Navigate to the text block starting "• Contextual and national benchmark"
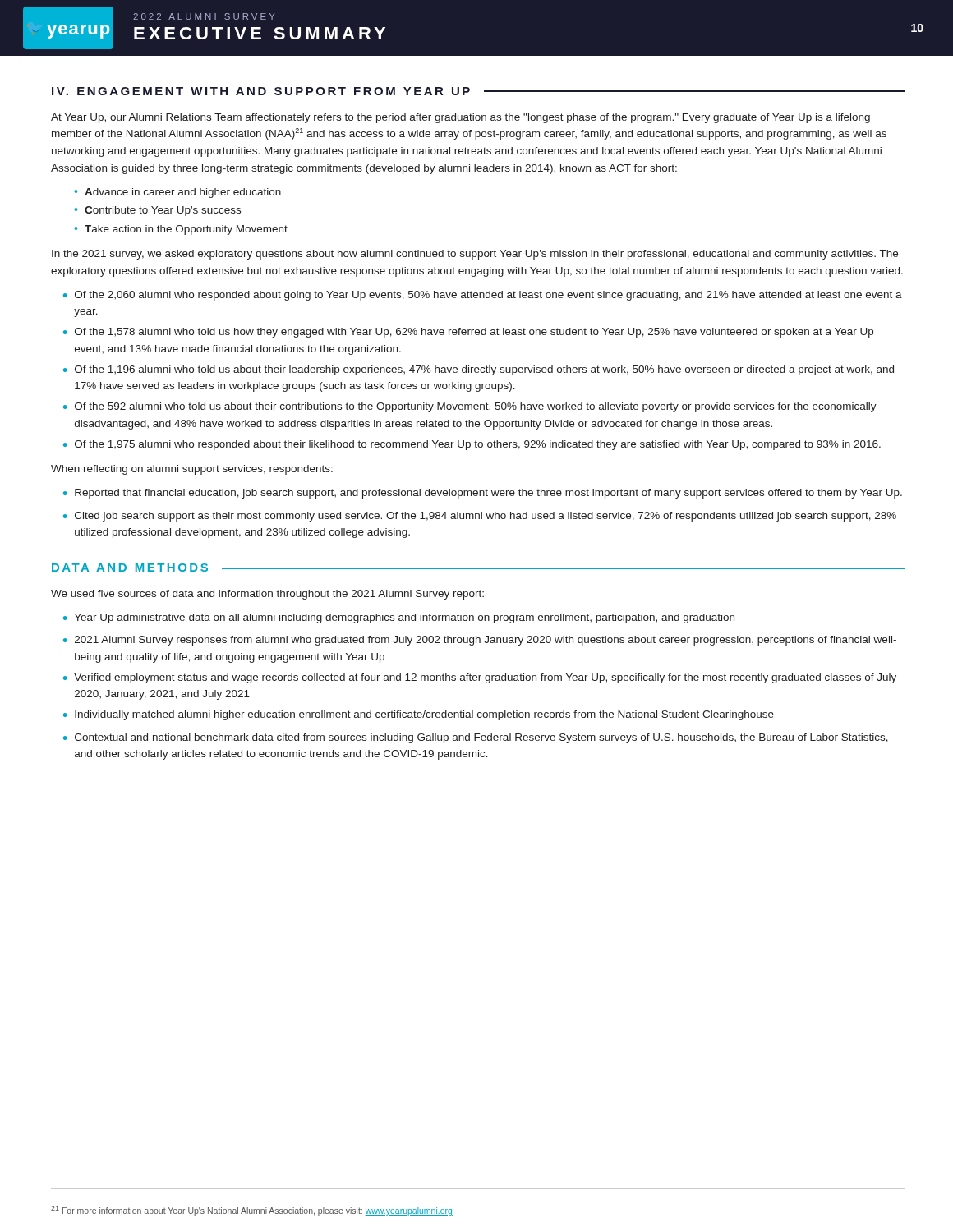Image resolution: width=953 pixels, height=1232 pixels. [x=484, y=746]
